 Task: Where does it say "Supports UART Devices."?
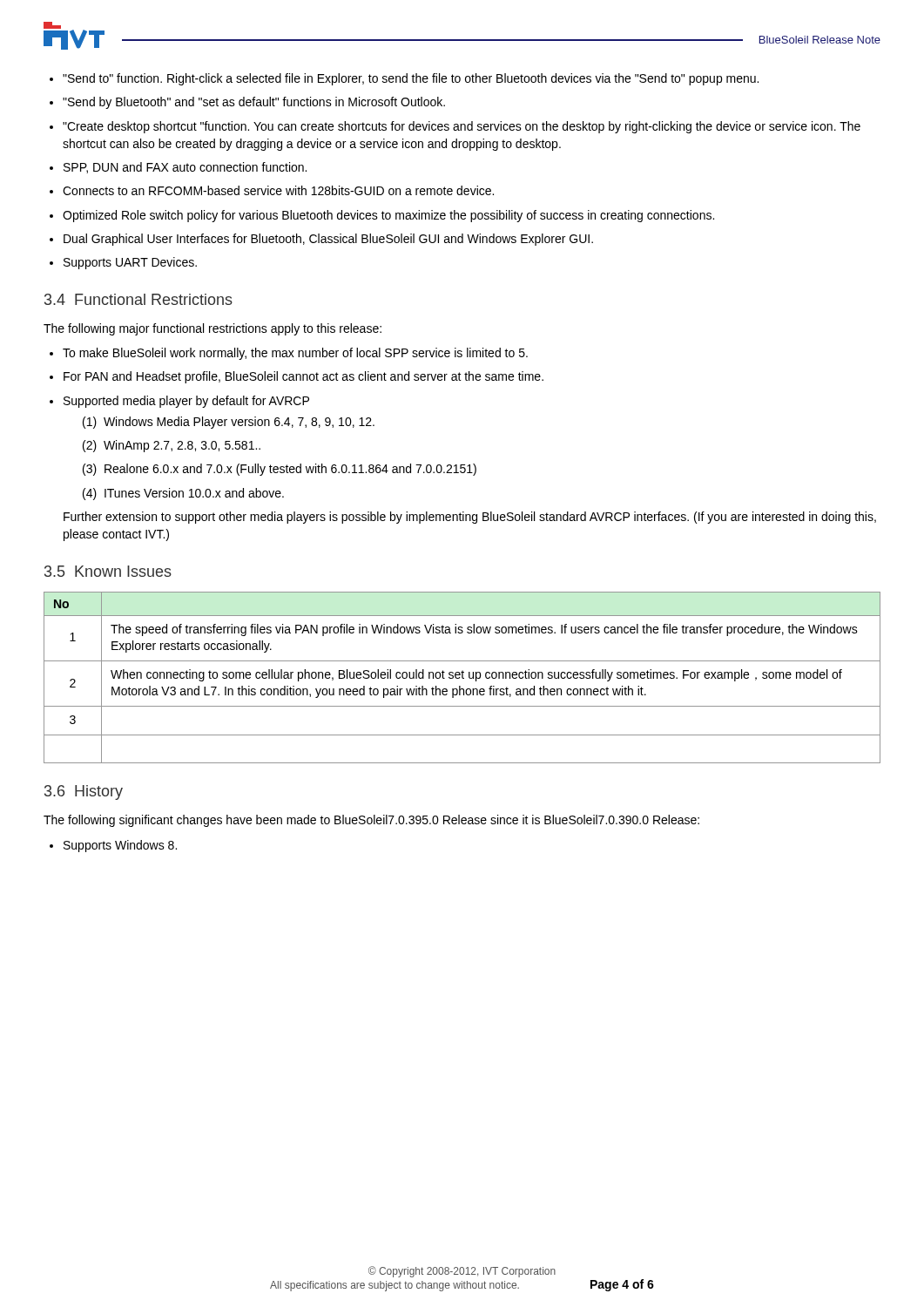tap(130, 263)
